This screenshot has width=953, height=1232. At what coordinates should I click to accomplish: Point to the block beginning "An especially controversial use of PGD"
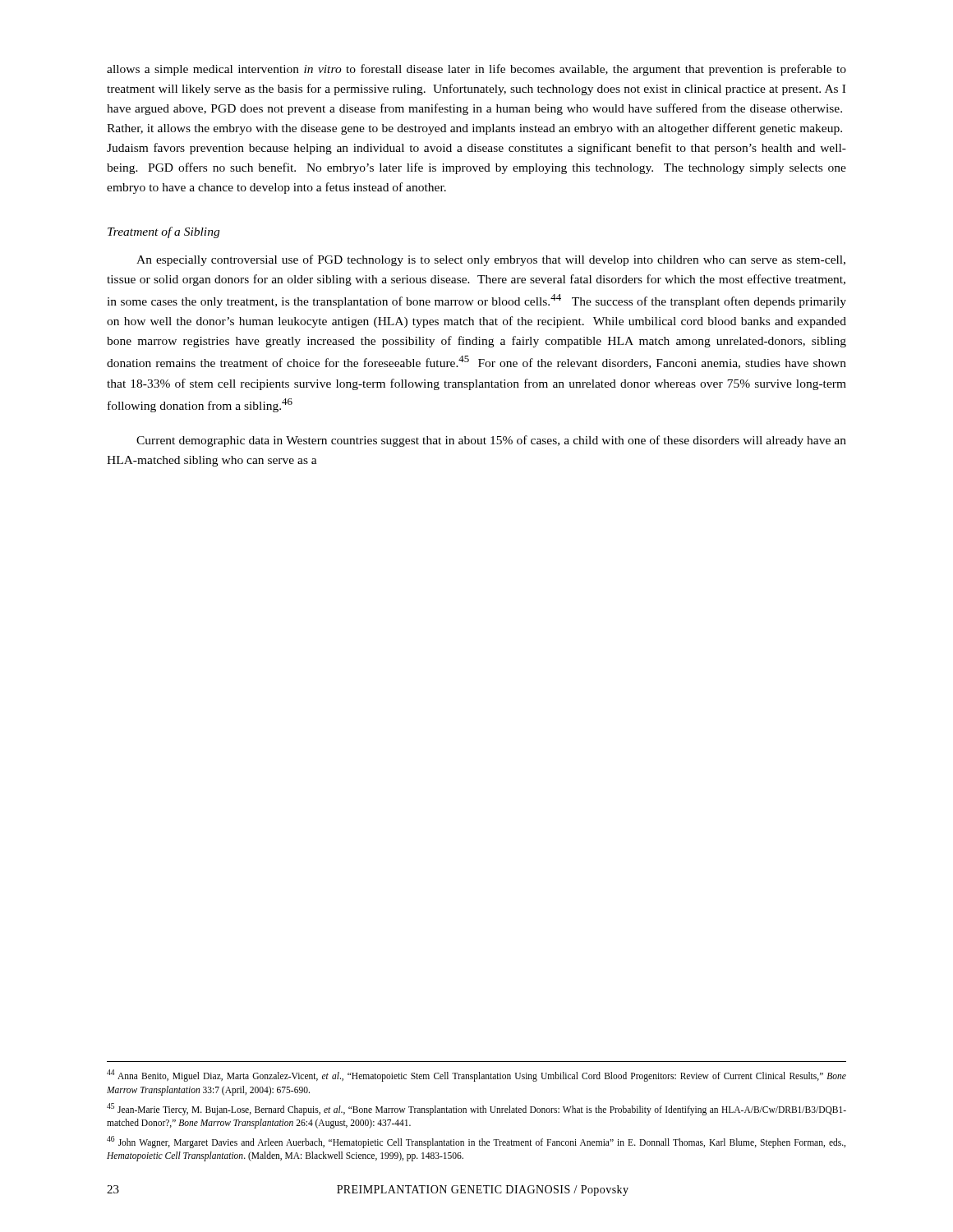[x=476, y=333]
